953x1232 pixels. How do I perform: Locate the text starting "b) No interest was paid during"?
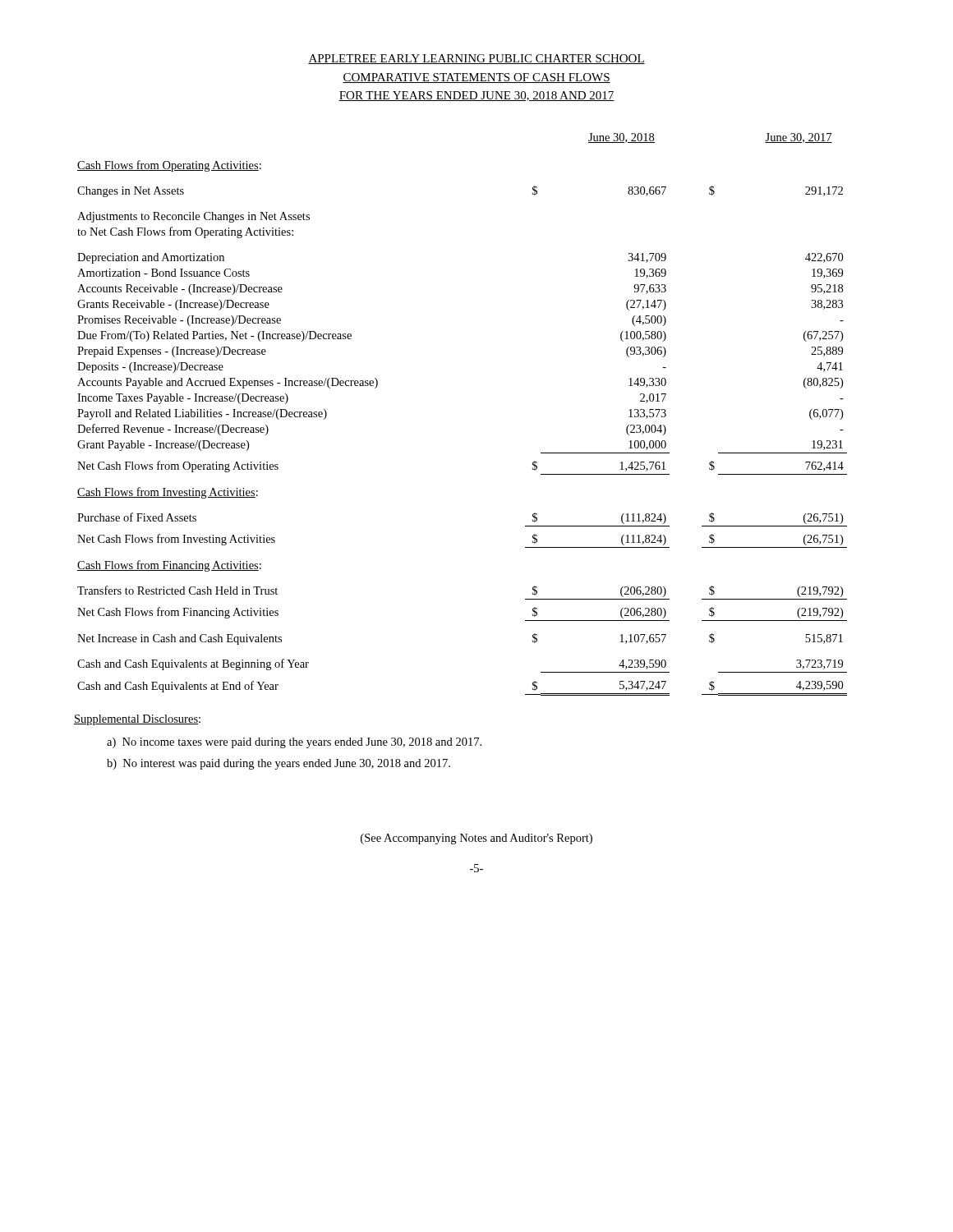(279, 763)
